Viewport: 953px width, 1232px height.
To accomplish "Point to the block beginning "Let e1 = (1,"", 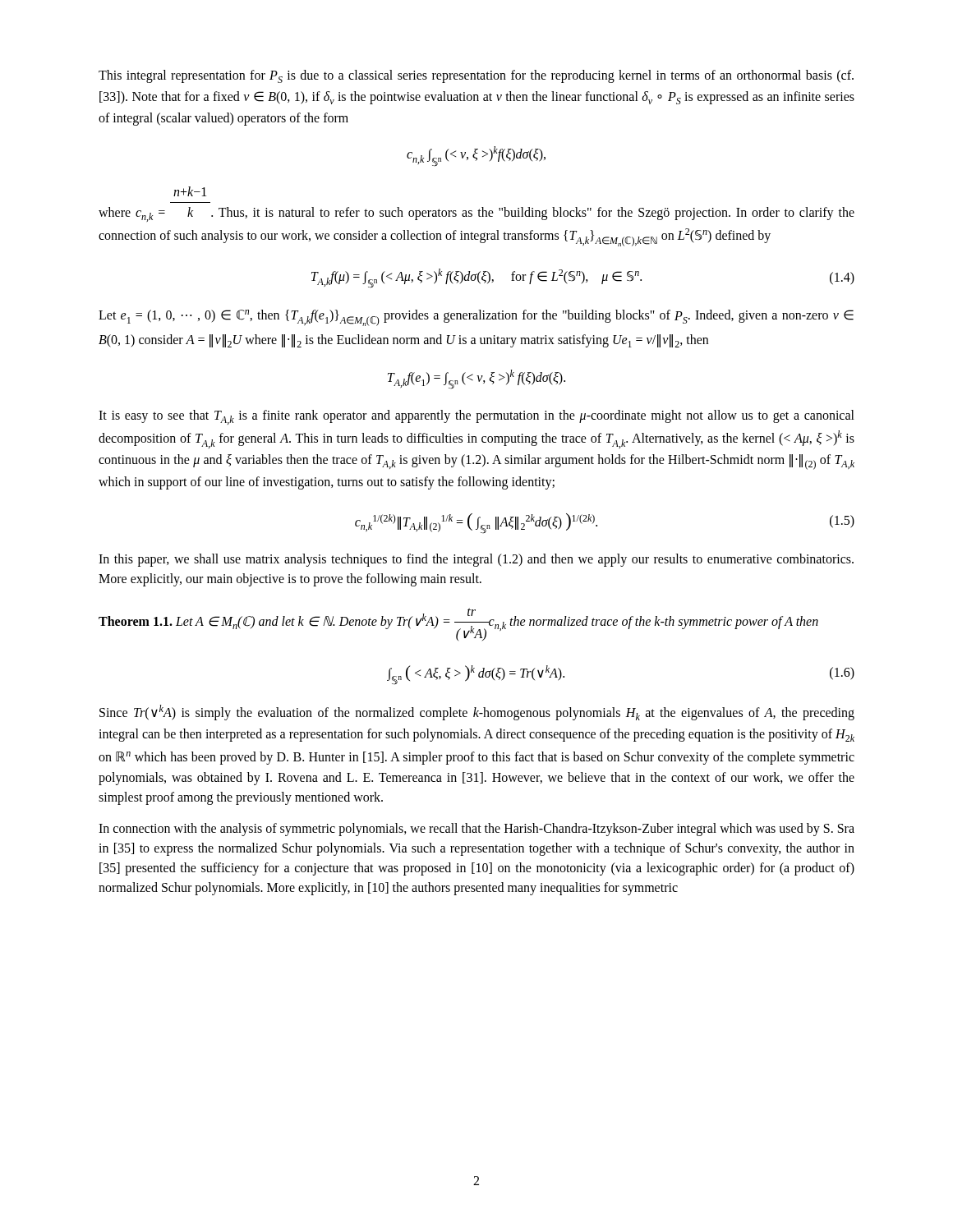I will (x=476, y=328).
